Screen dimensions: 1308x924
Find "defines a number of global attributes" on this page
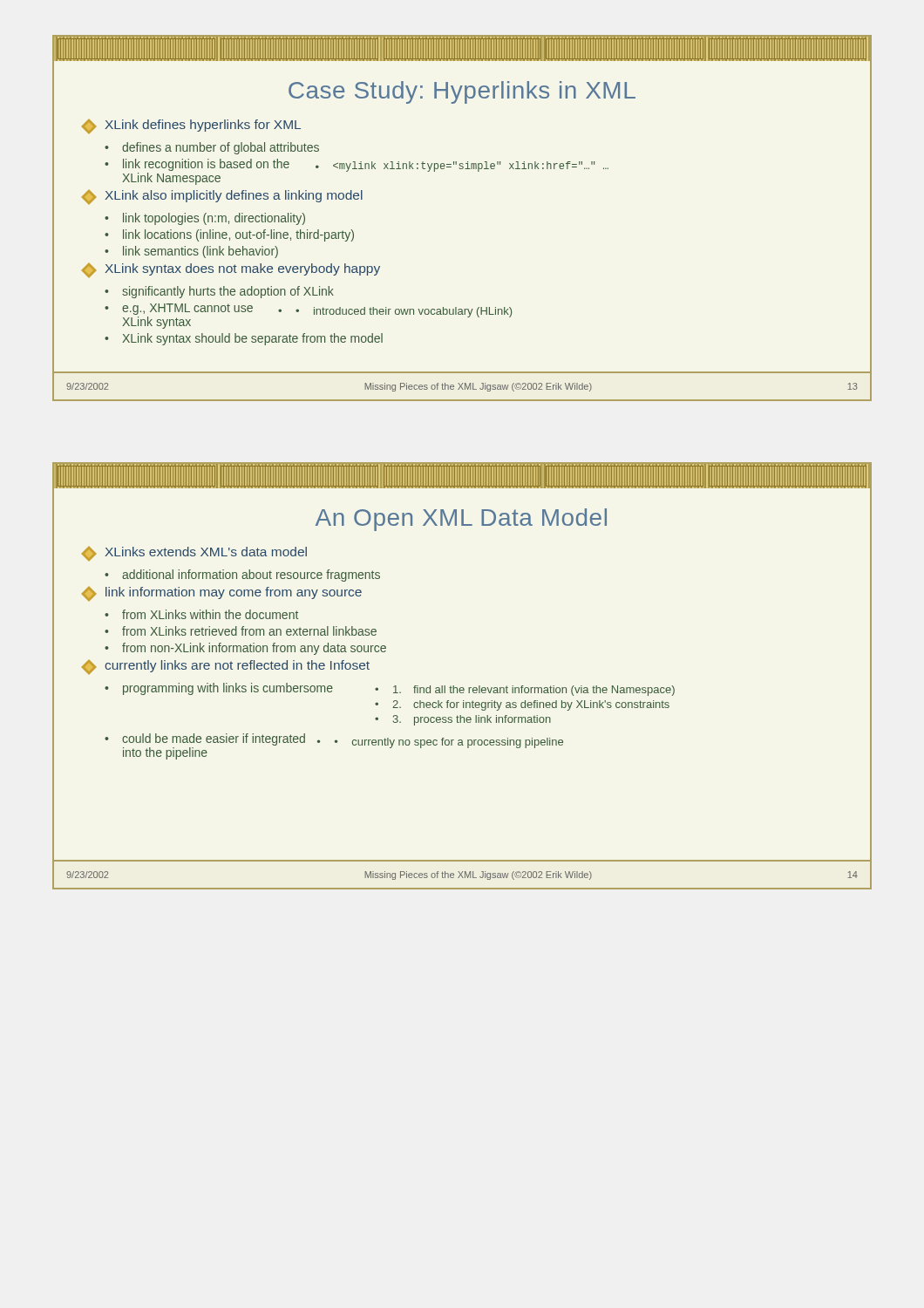click(221, 147)
